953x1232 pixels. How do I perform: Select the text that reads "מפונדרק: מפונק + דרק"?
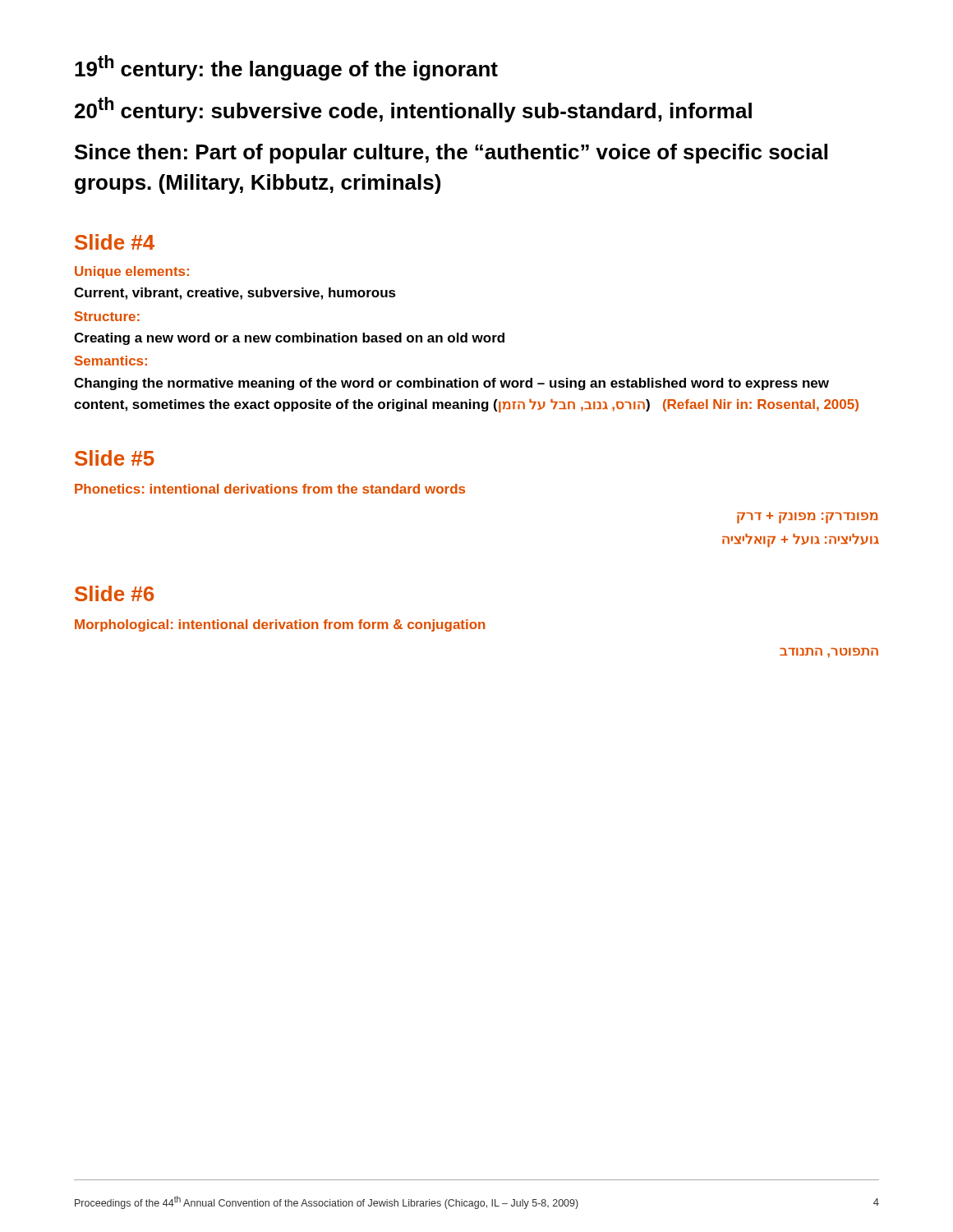(808, 515)
